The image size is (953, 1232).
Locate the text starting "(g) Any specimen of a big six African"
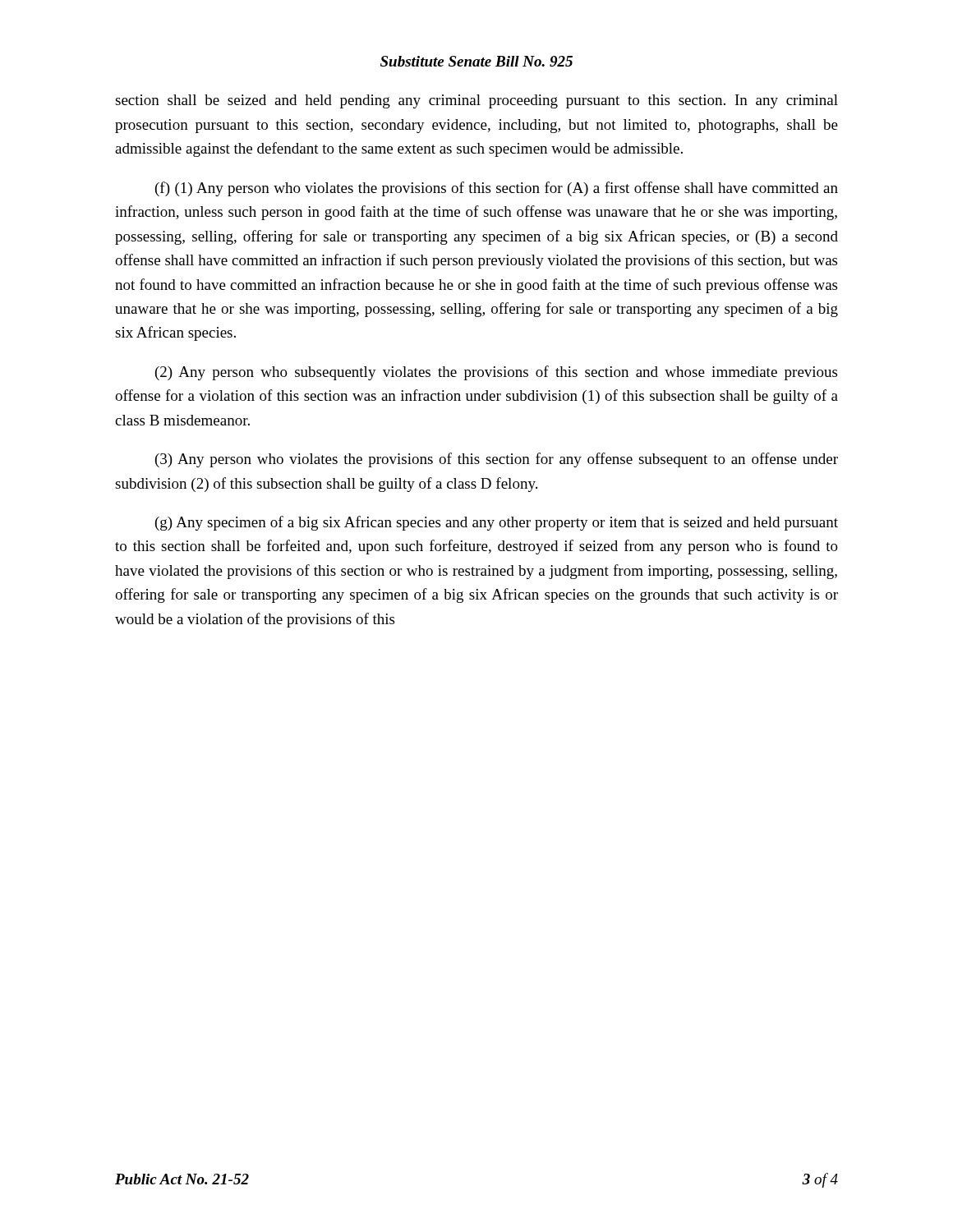coord(476,570)
